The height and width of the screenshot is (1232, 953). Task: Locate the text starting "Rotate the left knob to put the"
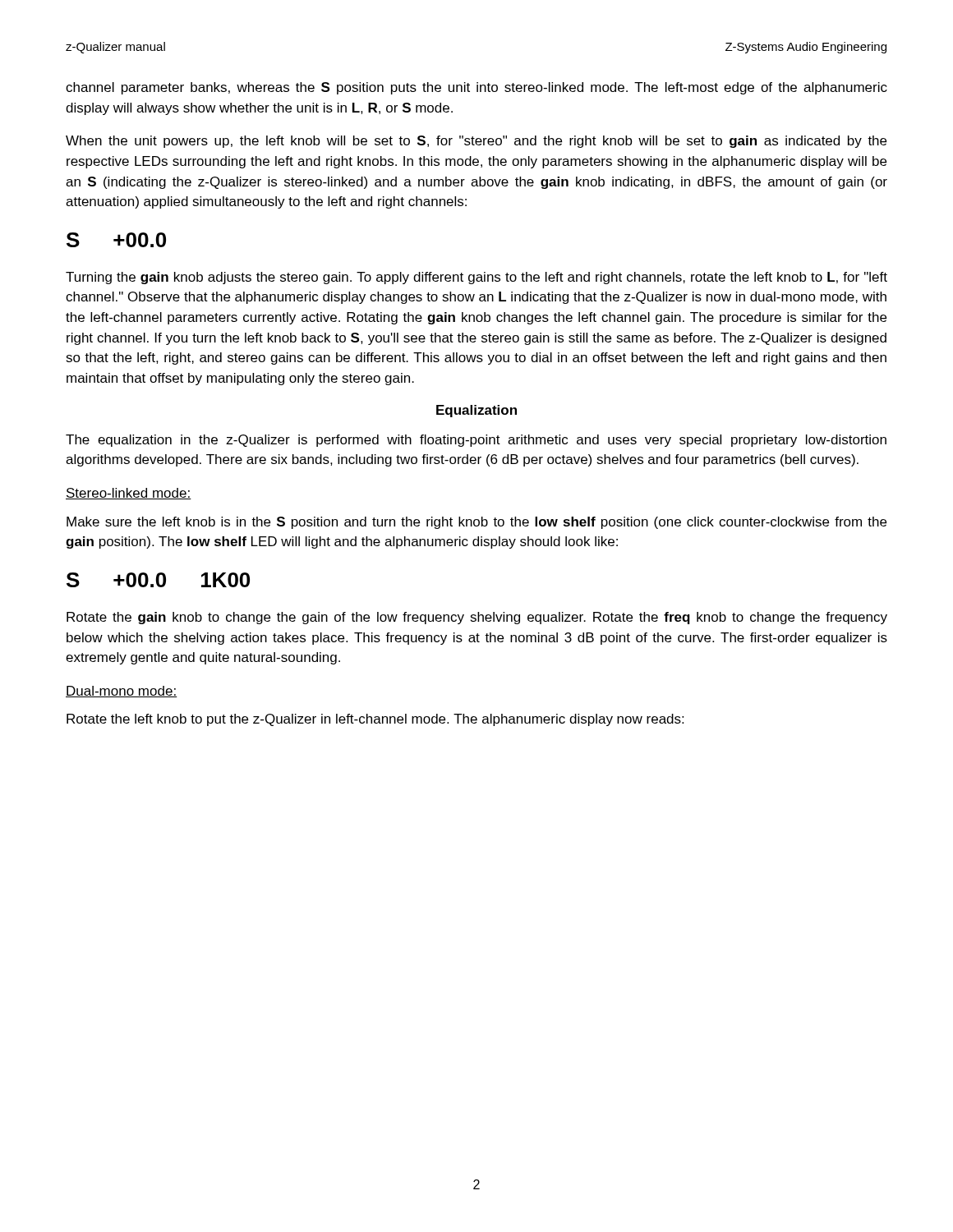(476, 720)
